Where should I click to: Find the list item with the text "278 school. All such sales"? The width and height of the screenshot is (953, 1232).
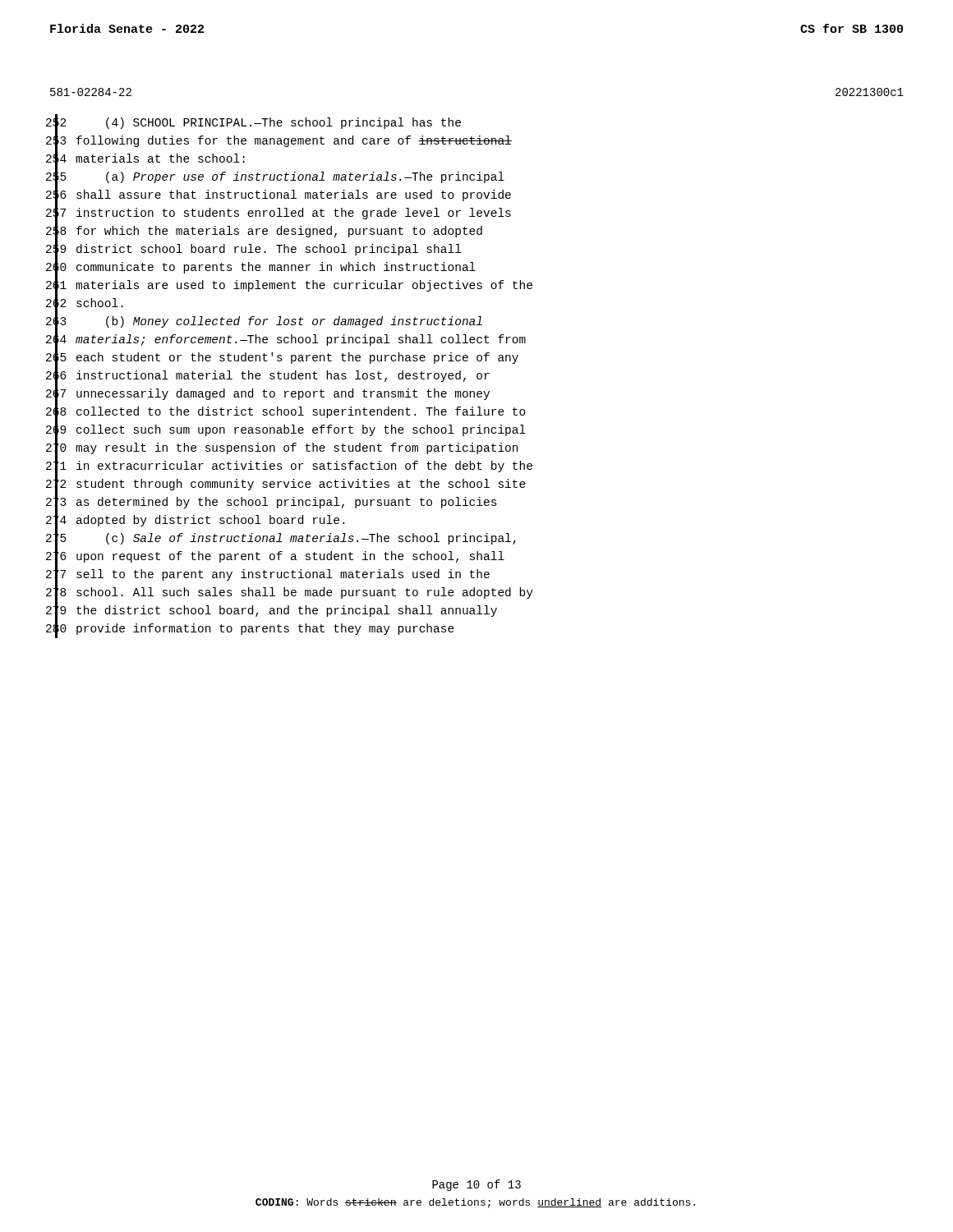(476, 593)
